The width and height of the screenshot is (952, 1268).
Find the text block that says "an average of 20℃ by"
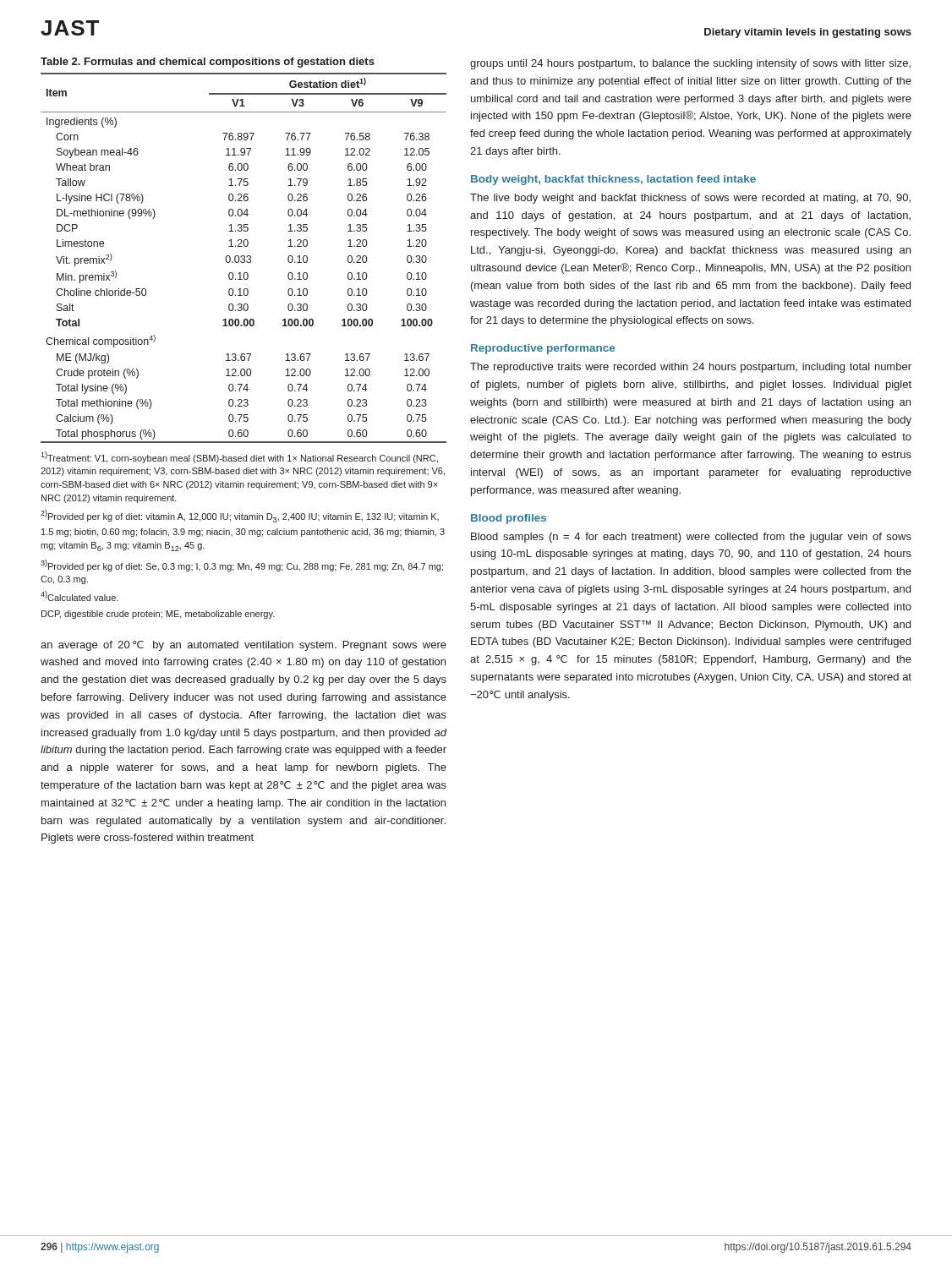[243, 742]
